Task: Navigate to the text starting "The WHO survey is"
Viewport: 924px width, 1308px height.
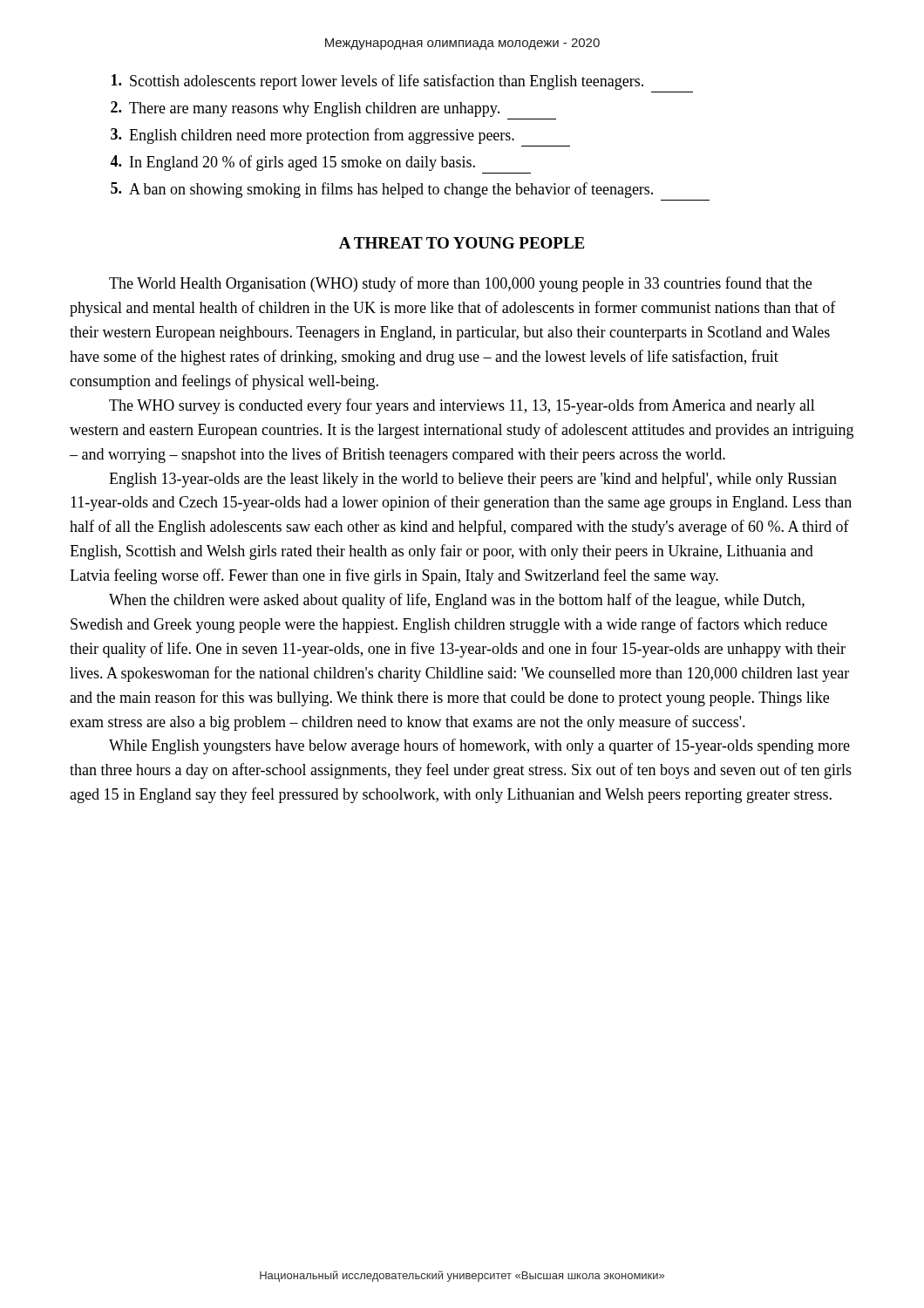Action: pyautogui.click(x=462, y=430)
